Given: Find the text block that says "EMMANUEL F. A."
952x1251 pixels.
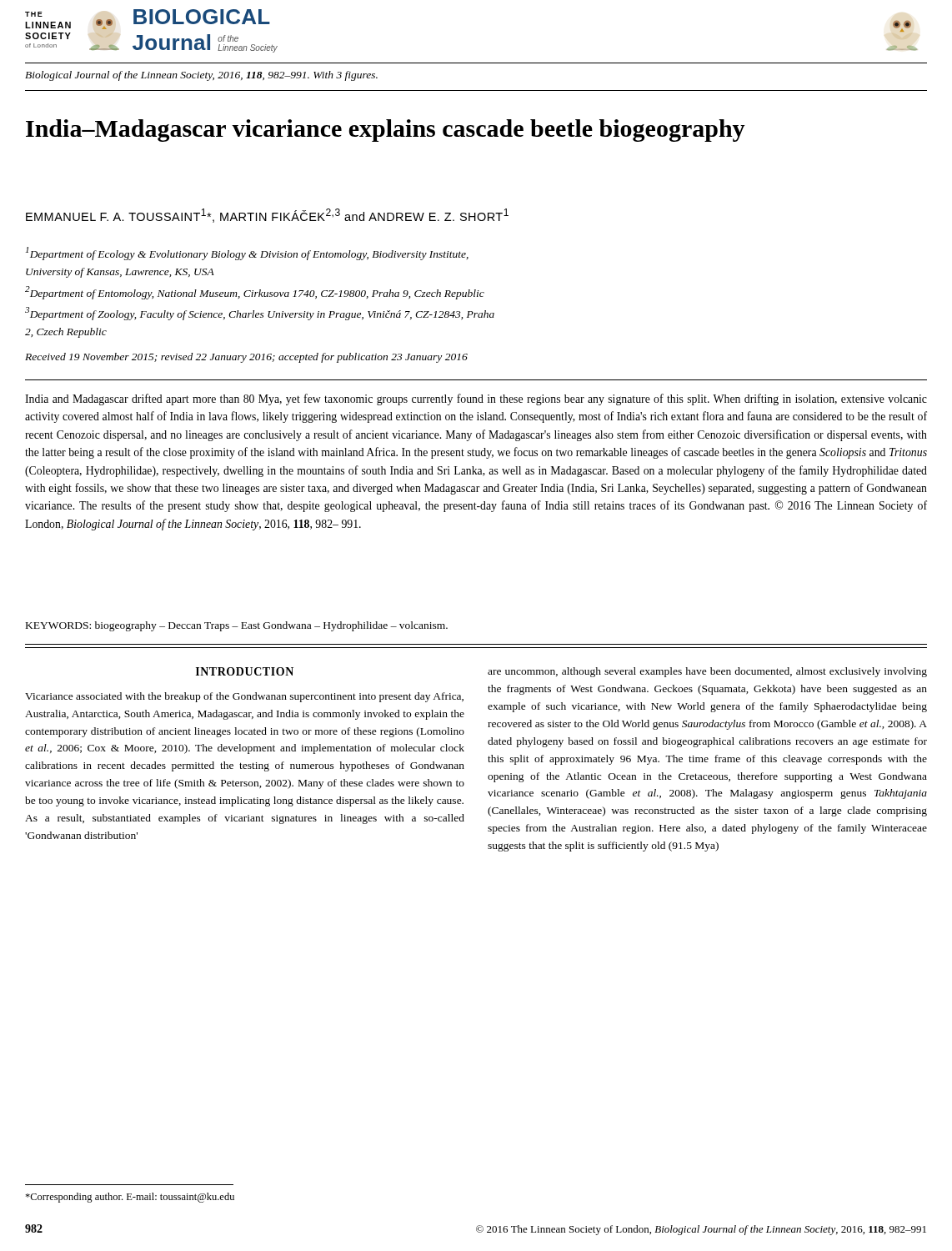Looking at the screenshot, I should coord(267,215).
